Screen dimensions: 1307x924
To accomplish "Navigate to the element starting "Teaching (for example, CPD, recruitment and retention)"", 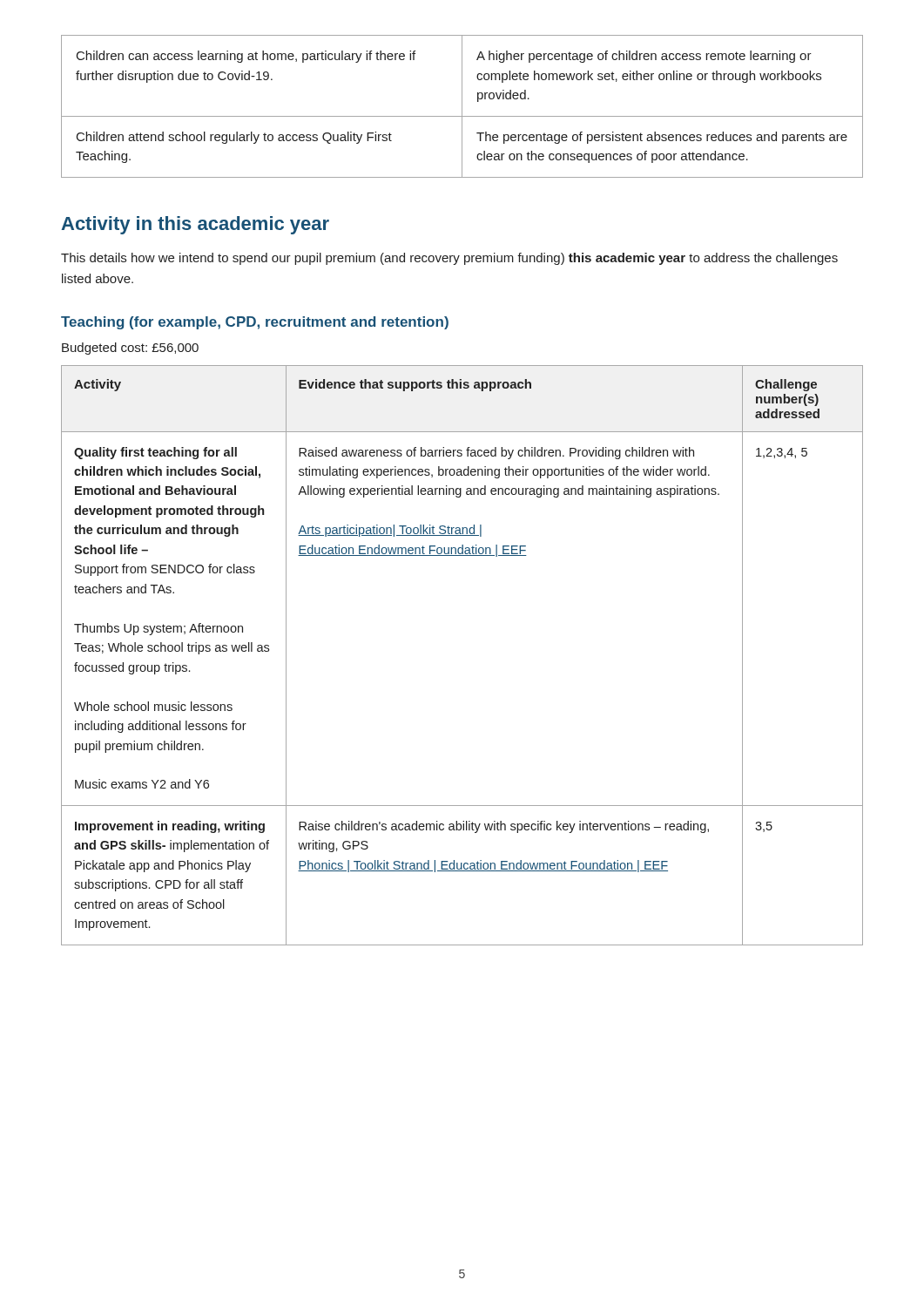I will [255, 322].
